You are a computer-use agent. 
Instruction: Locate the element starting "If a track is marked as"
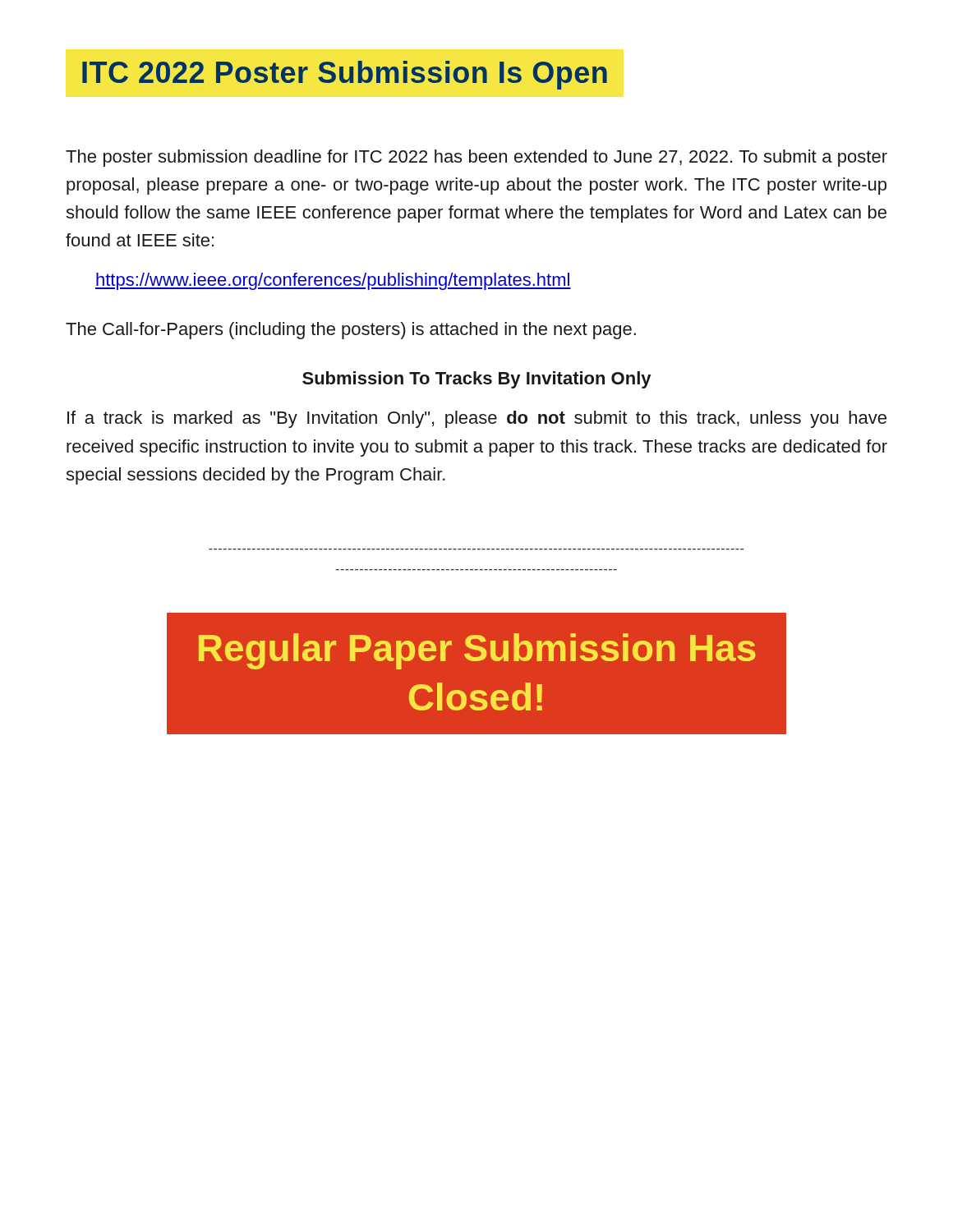coord(476,446)
